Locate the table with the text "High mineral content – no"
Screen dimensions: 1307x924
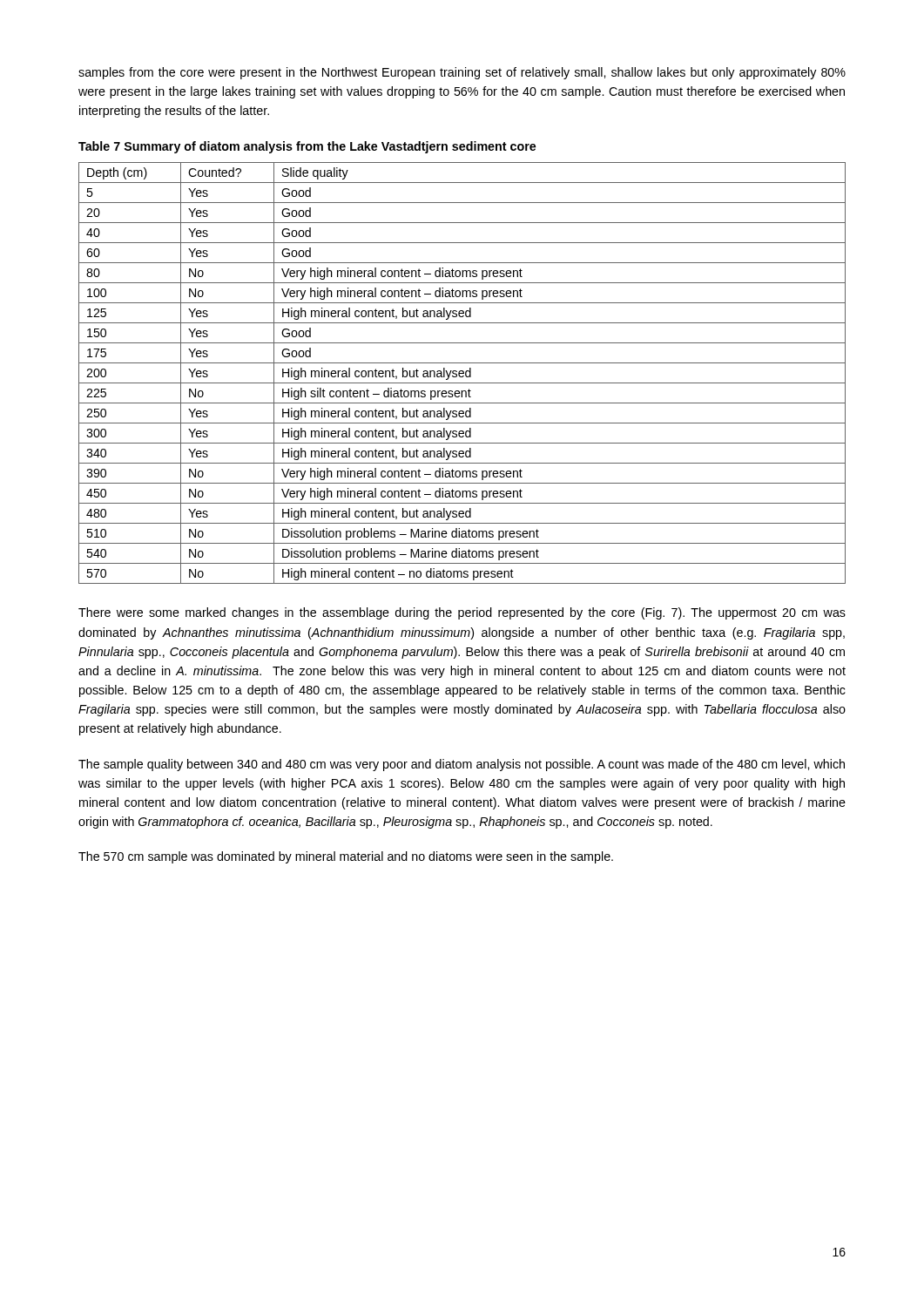462,373
